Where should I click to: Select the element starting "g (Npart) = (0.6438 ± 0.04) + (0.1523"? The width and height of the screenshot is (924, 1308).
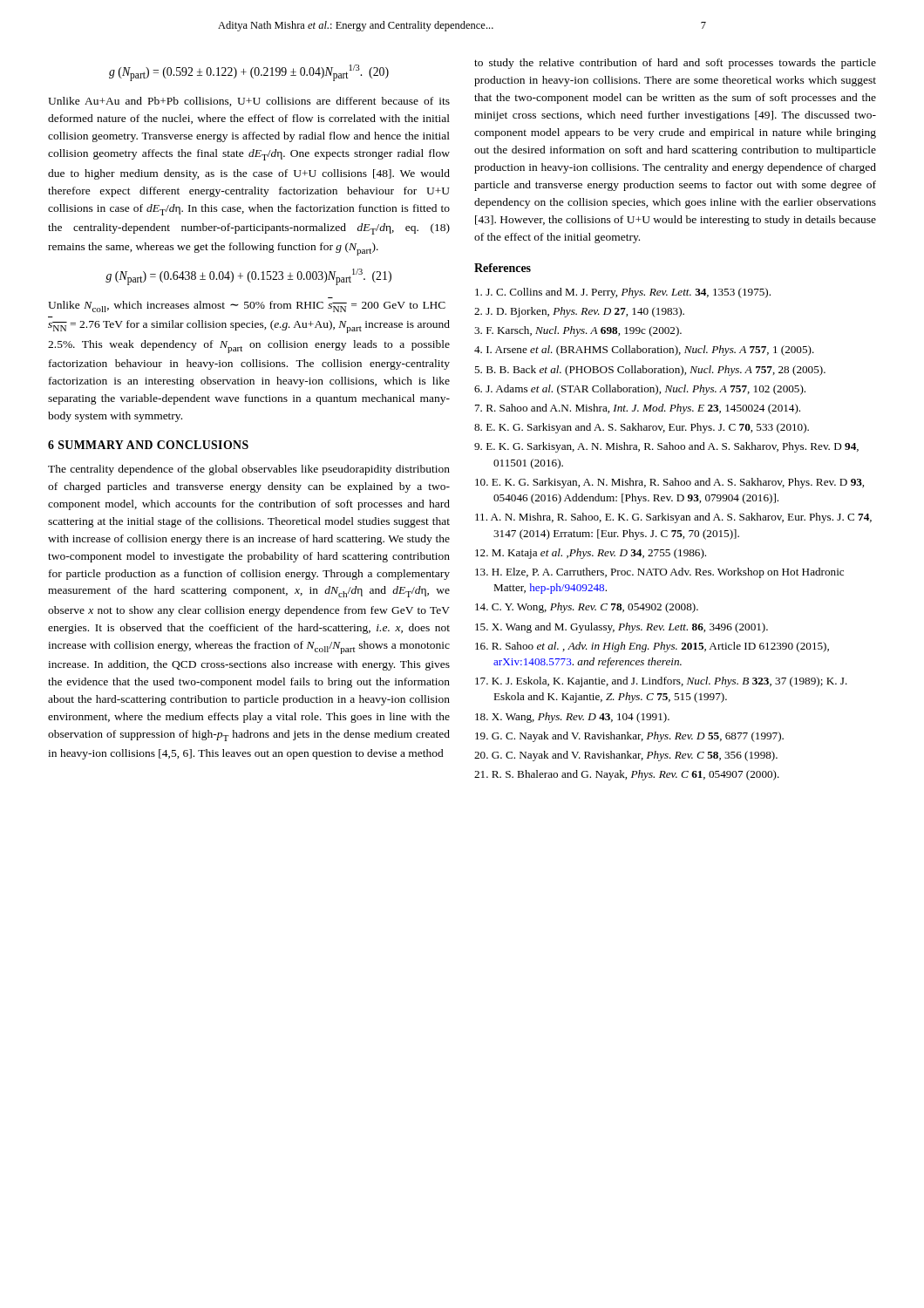click(x=249, y=275)
